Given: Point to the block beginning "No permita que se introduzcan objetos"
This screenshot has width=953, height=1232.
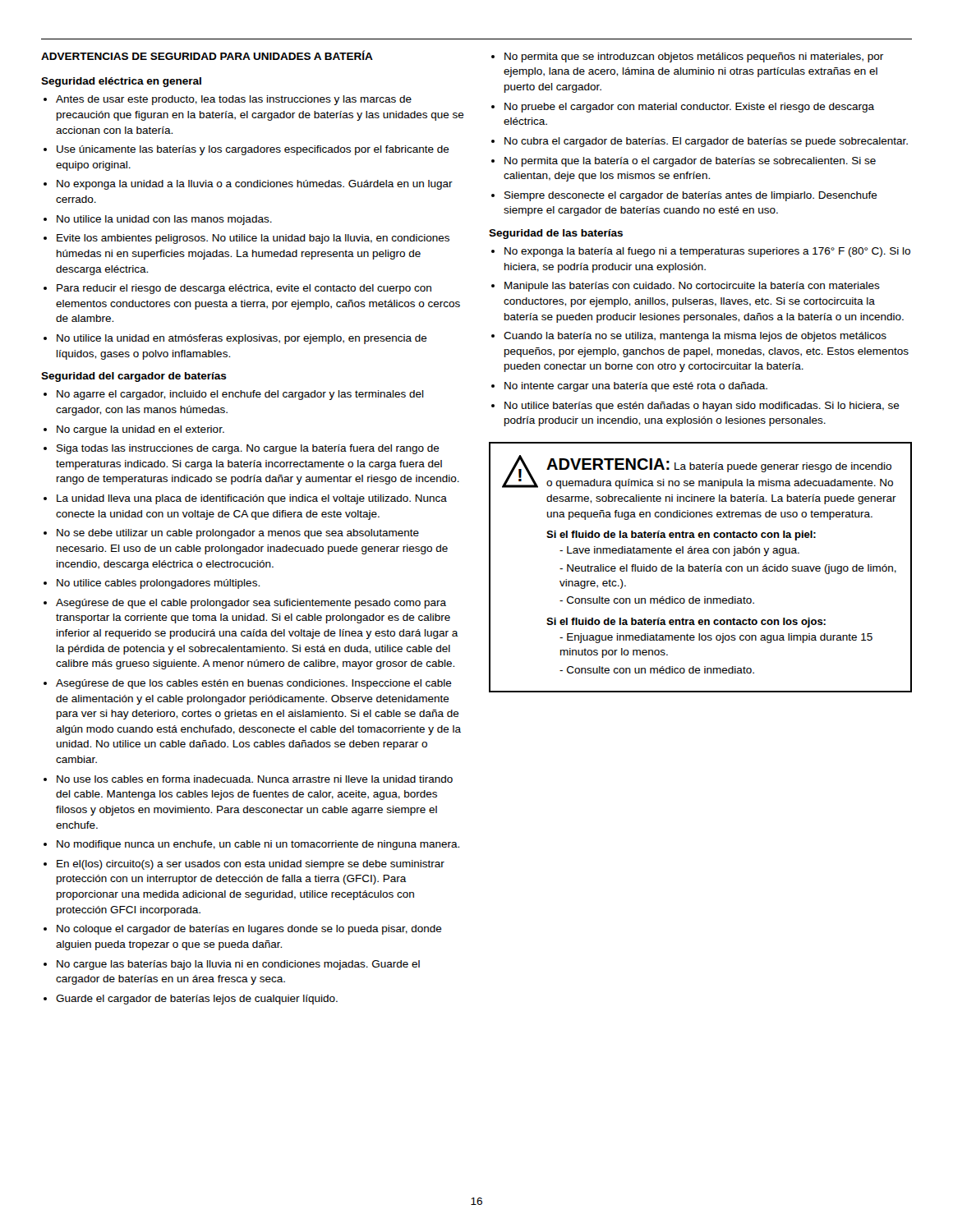Looking at the screenshot, I should [708, 72].
